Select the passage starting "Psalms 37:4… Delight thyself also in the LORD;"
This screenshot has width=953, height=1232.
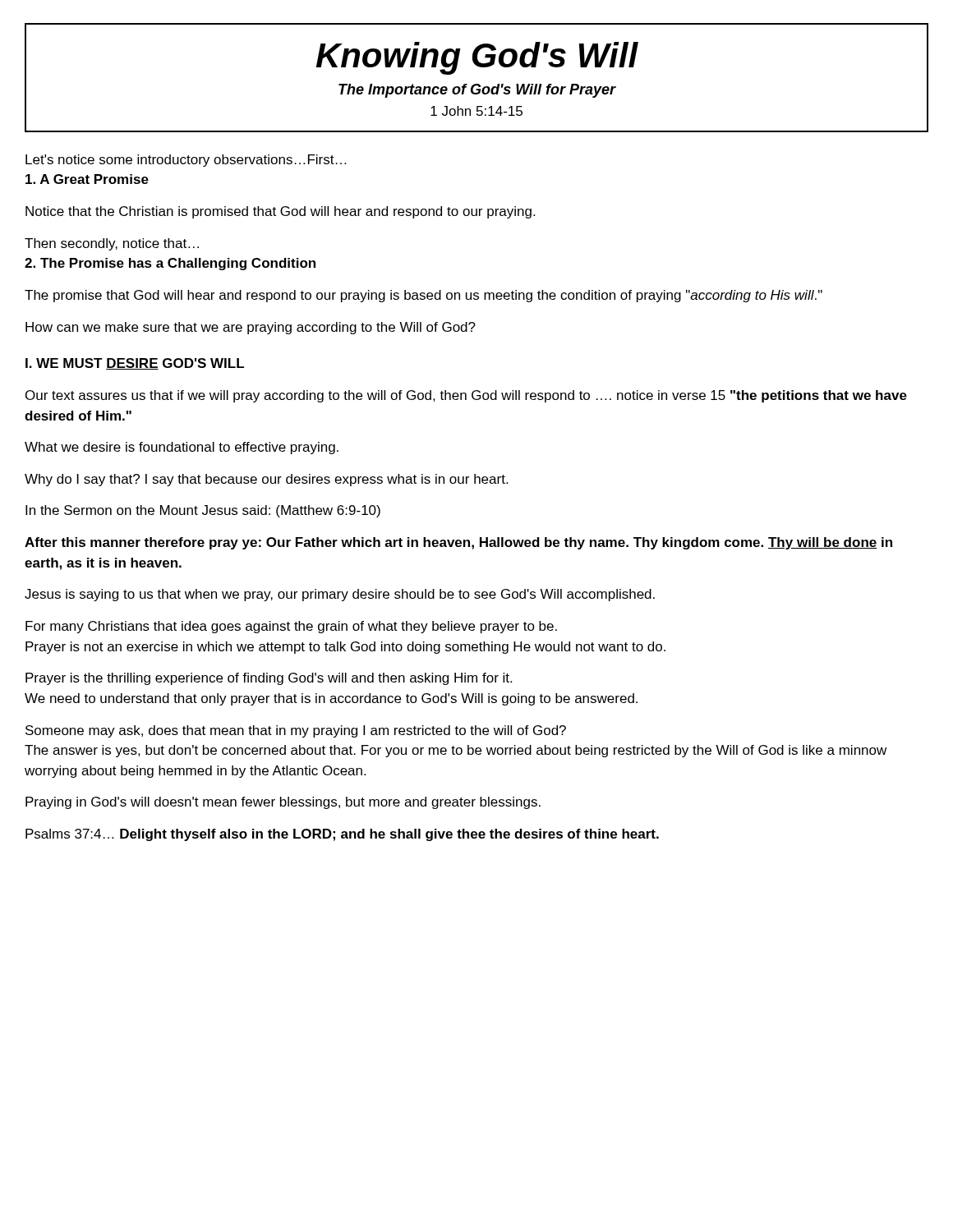476,835
